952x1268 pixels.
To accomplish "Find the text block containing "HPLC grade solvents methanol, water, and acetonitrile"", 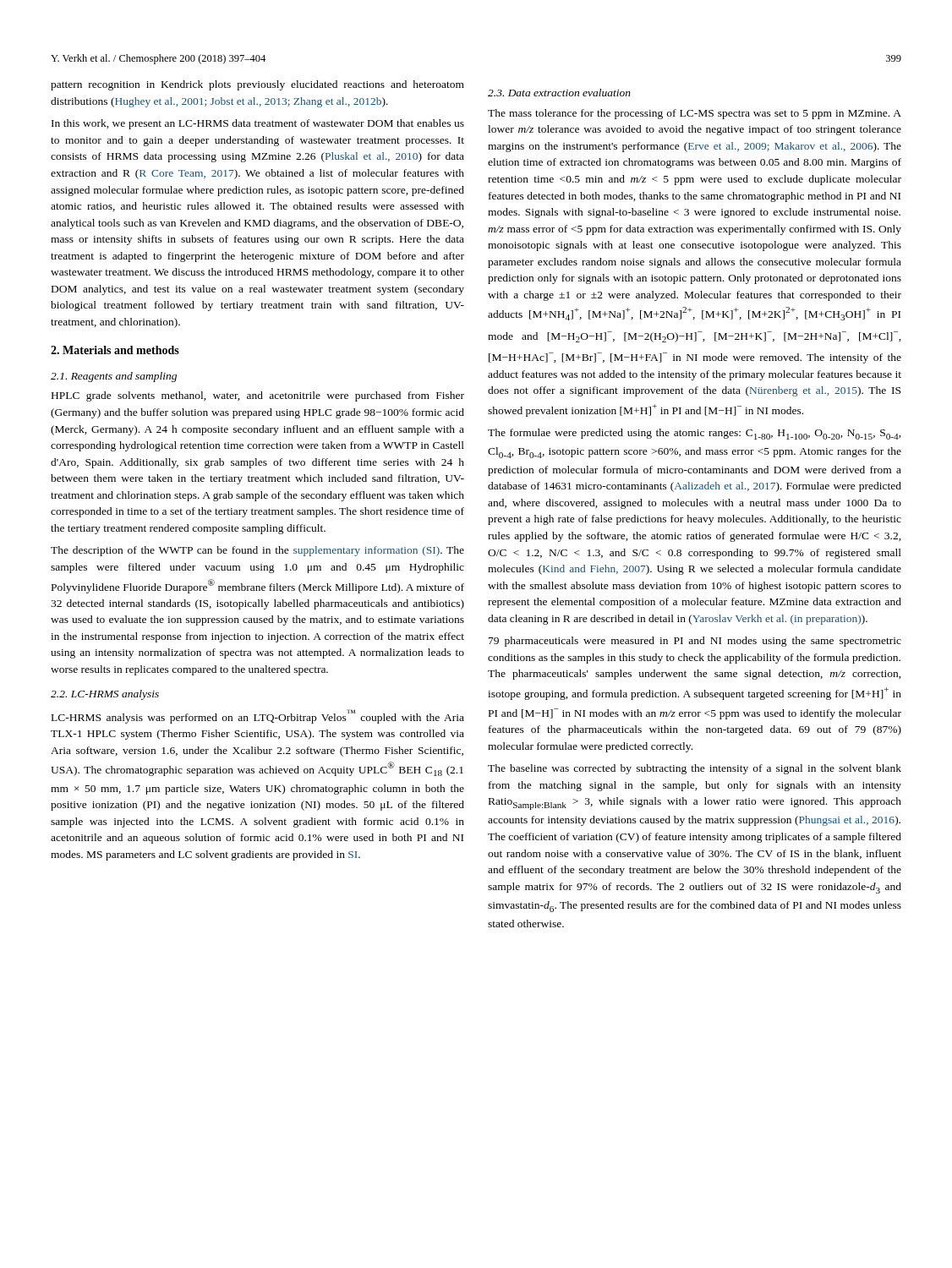I will [257, 462].
